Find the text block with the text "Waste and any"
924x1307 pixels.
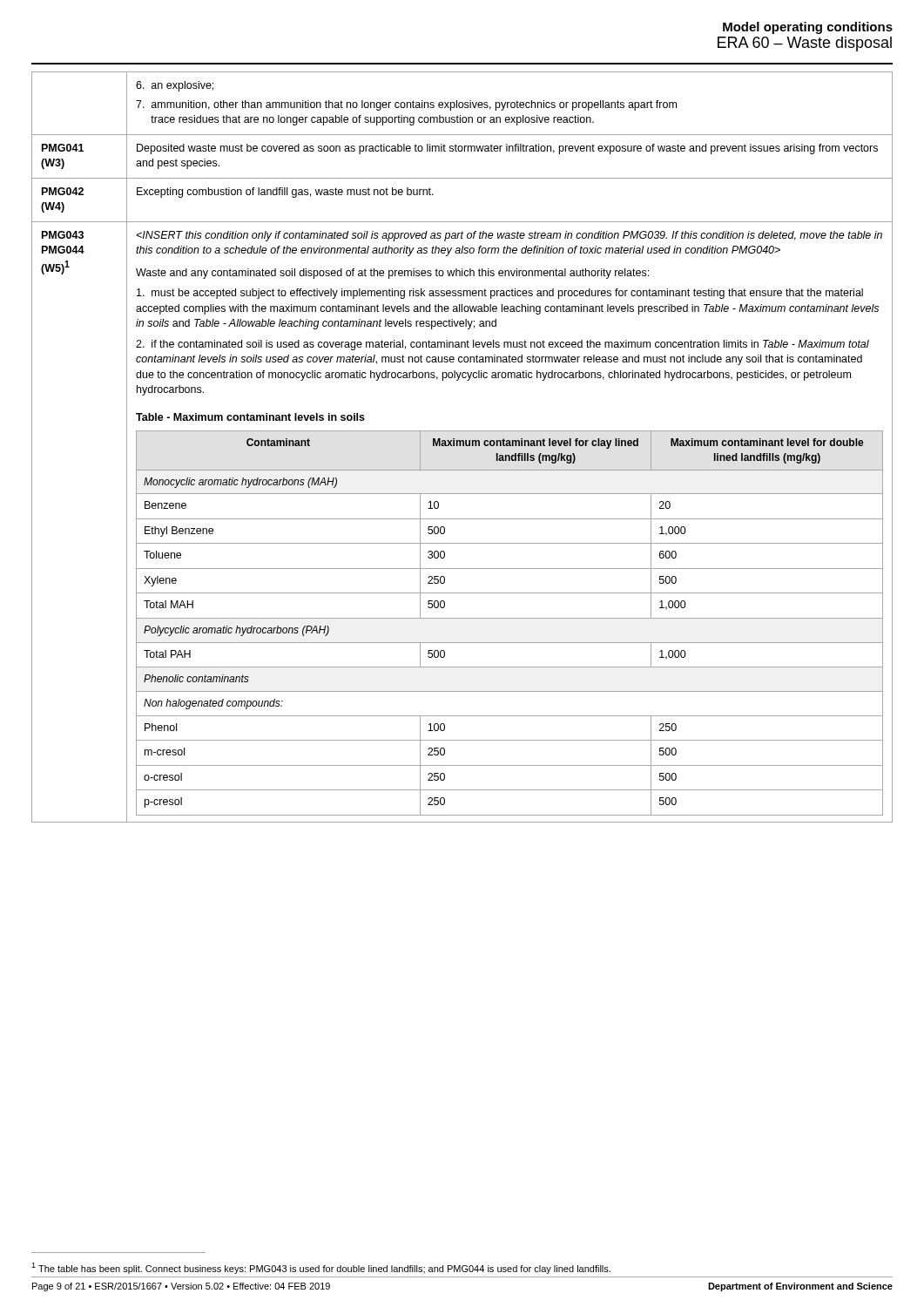point(393,272)
